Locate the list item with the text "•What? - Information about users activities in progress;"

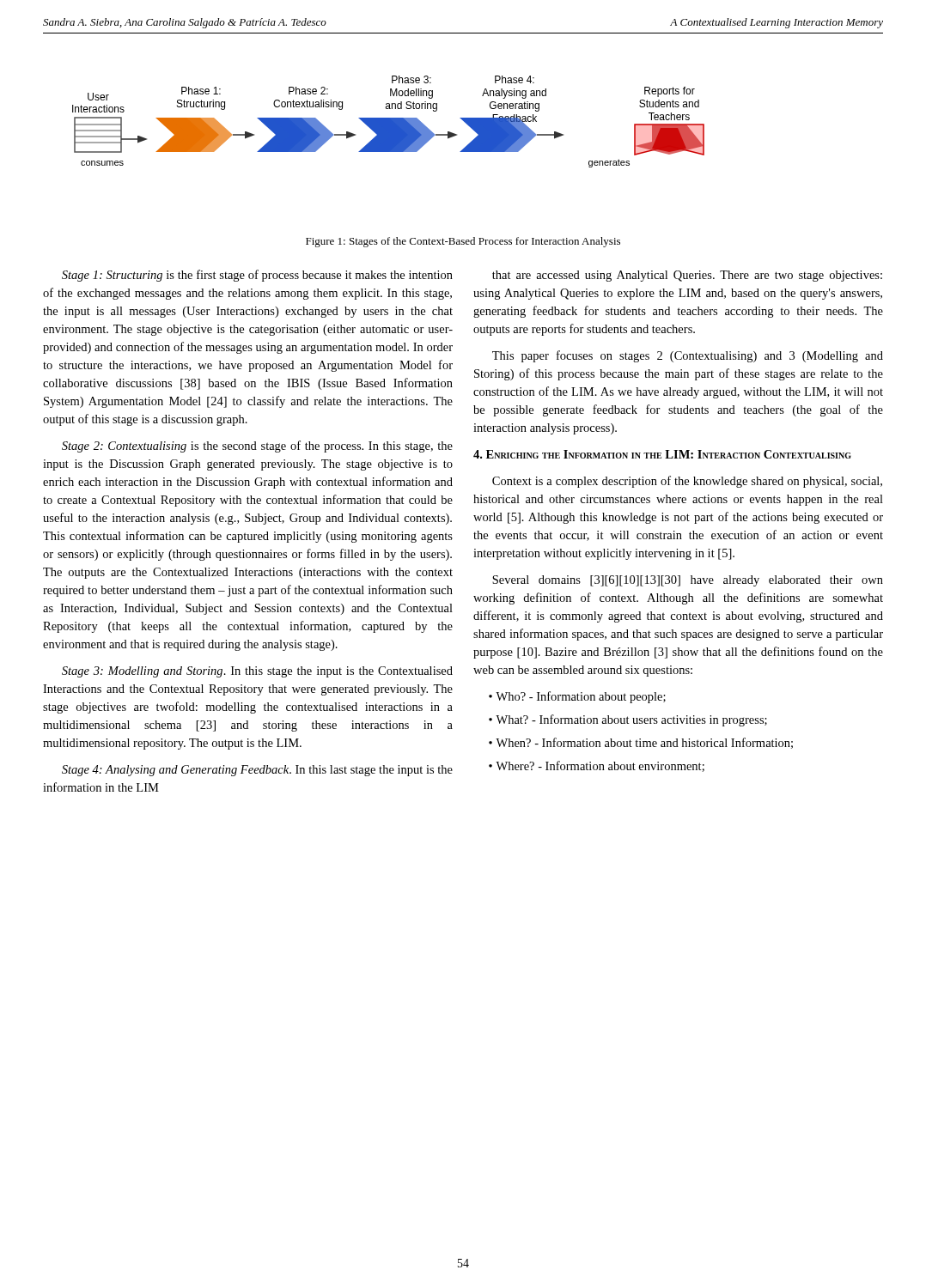point(678,720)
